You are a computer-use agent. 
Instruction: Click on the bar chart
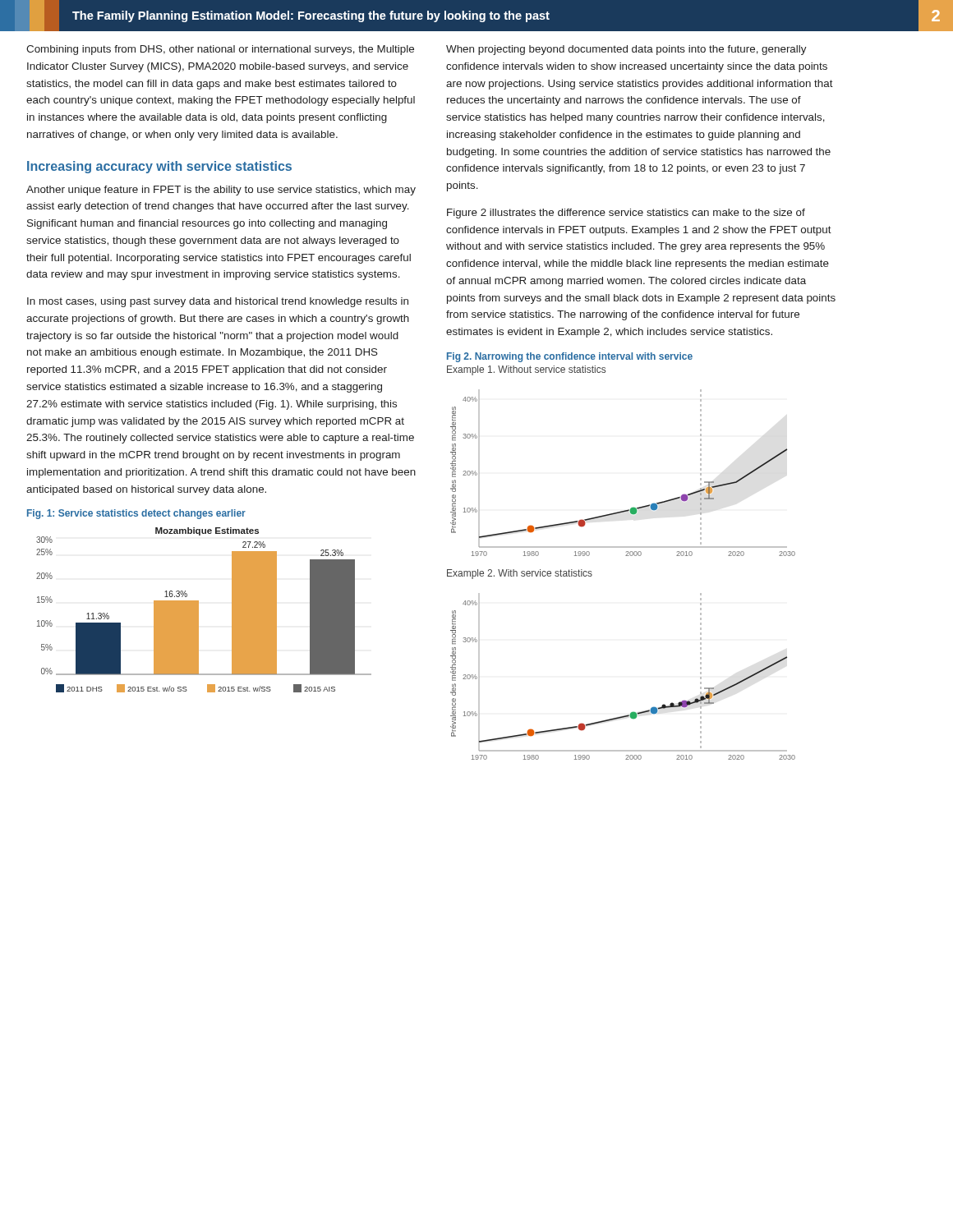pyautogui.click(x=207, y=612)
